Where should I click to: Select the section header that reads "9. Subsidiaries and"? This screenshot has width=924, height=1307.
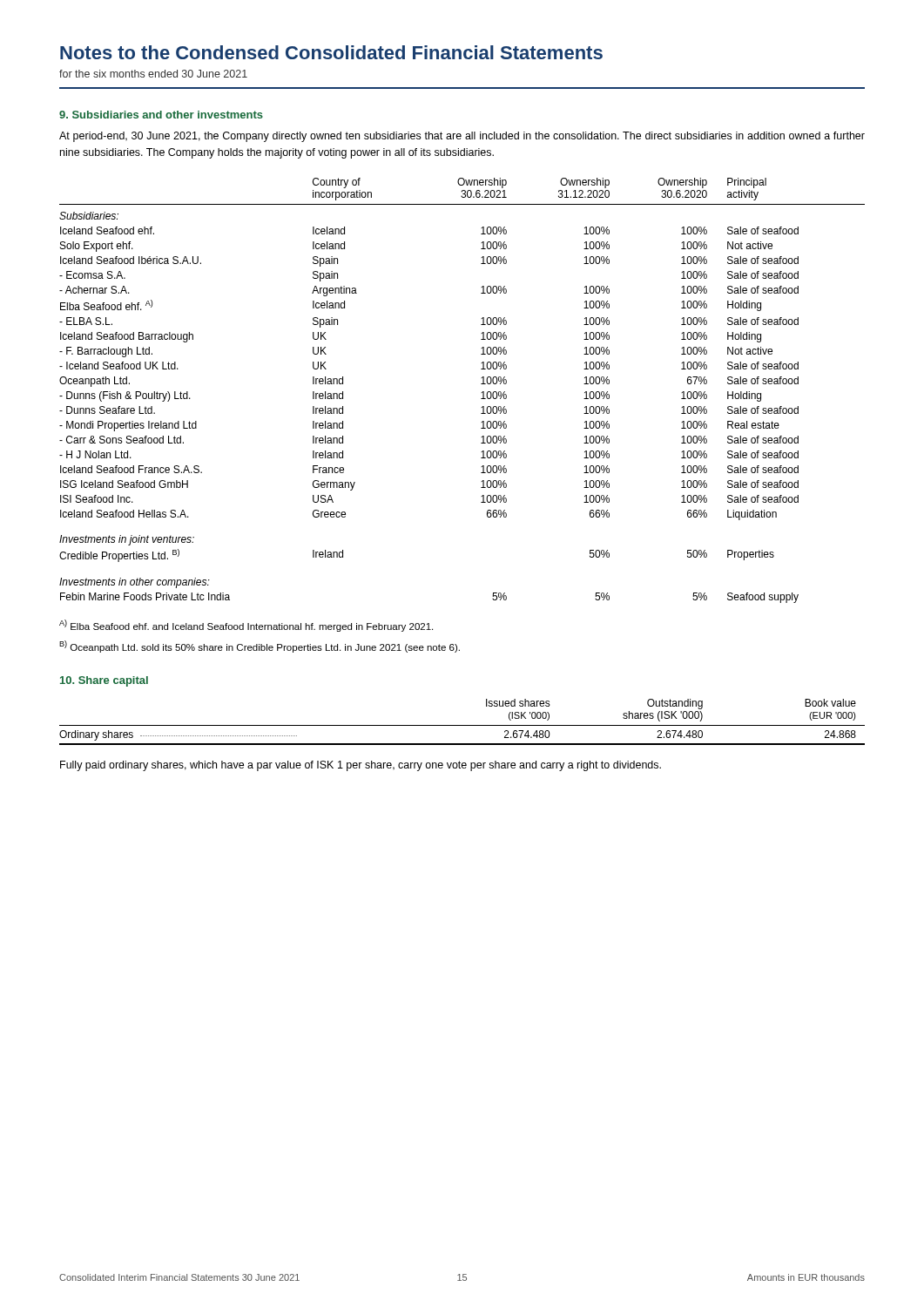pyautogui.click(x=161, y=115)
